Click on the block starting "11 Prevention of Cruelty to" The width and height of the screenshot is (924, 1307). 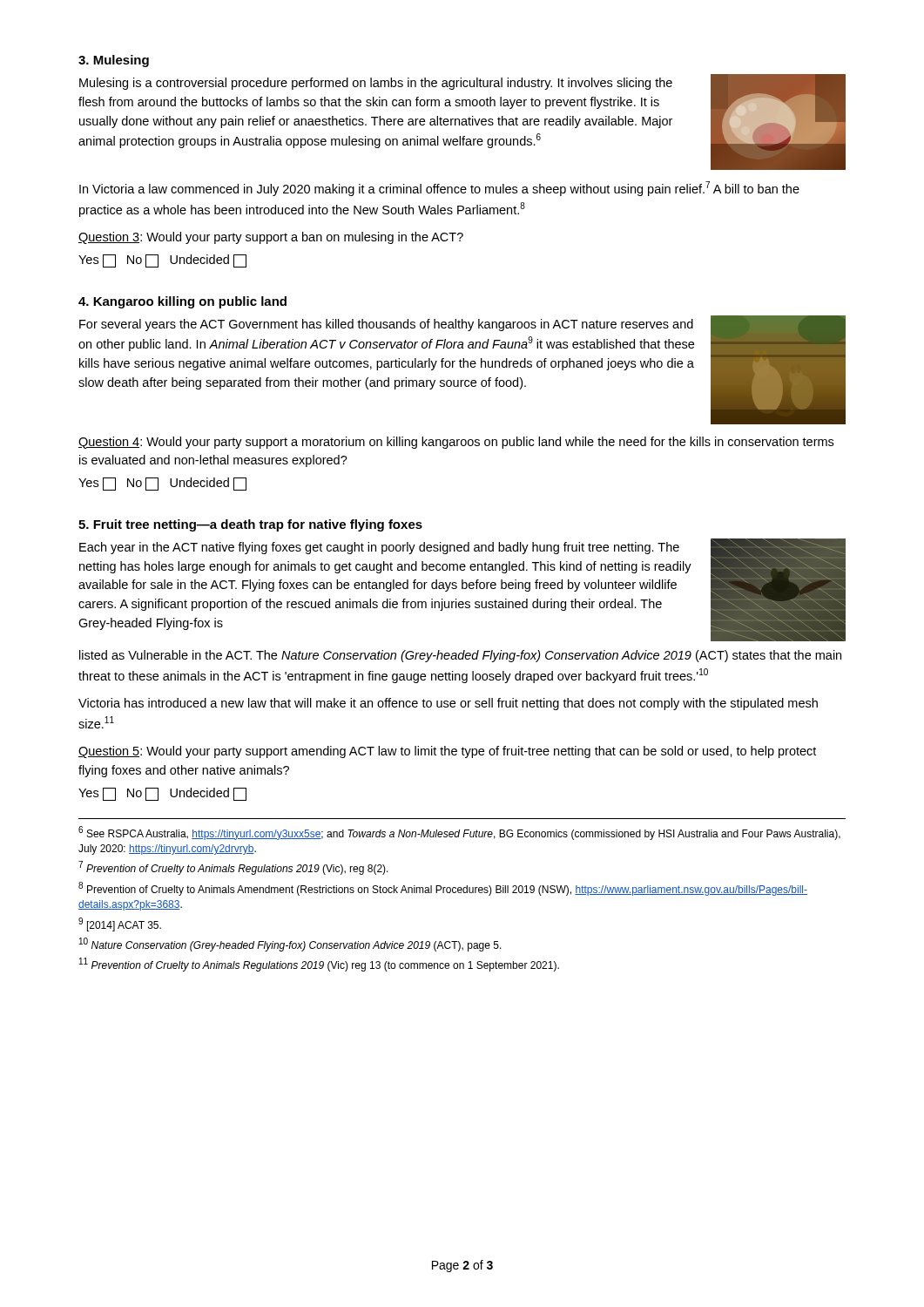click(x=319, y=964)
